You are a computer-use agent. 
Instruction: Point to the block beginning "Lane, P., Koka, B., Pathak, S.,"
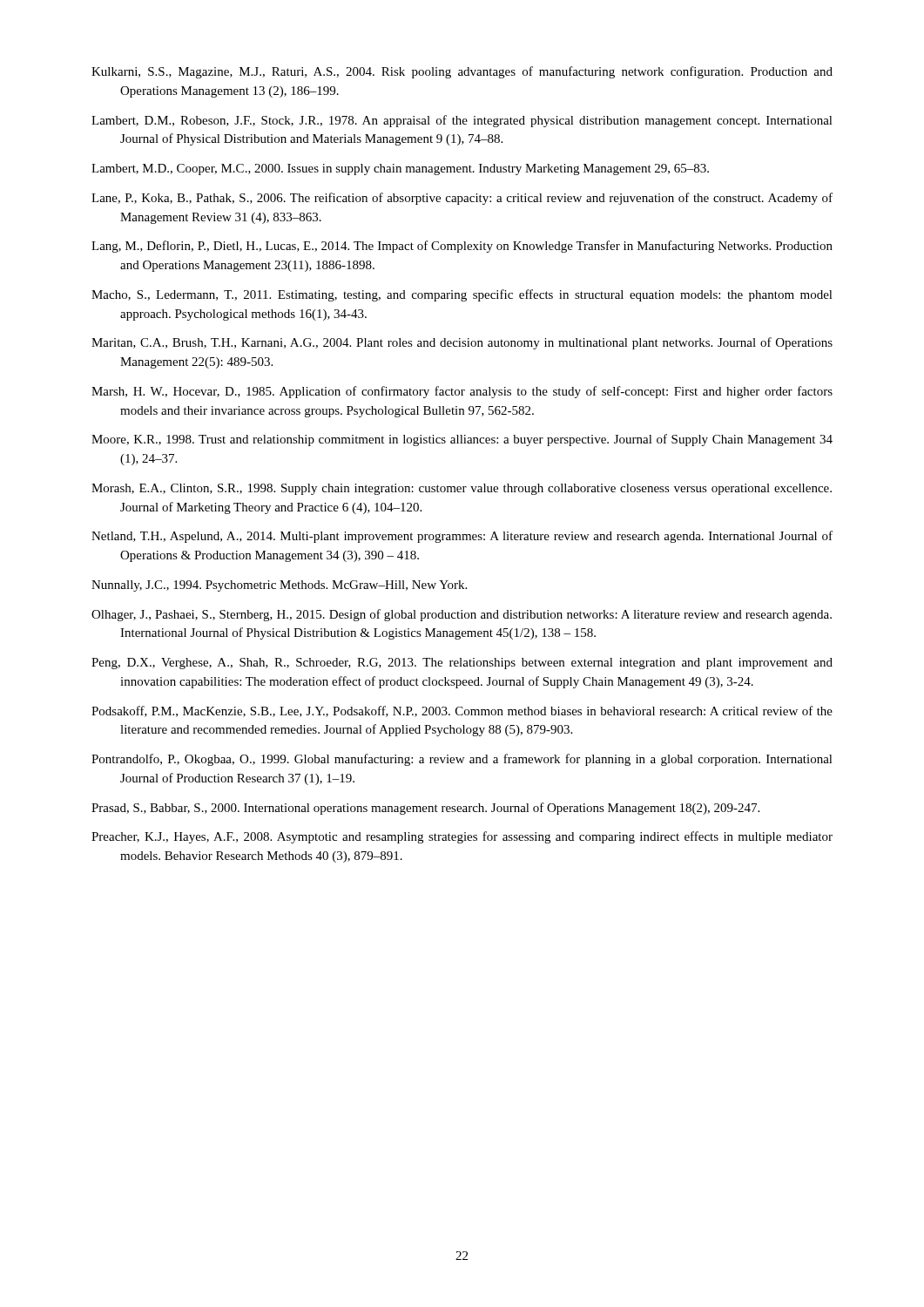(x=462, y=207)
